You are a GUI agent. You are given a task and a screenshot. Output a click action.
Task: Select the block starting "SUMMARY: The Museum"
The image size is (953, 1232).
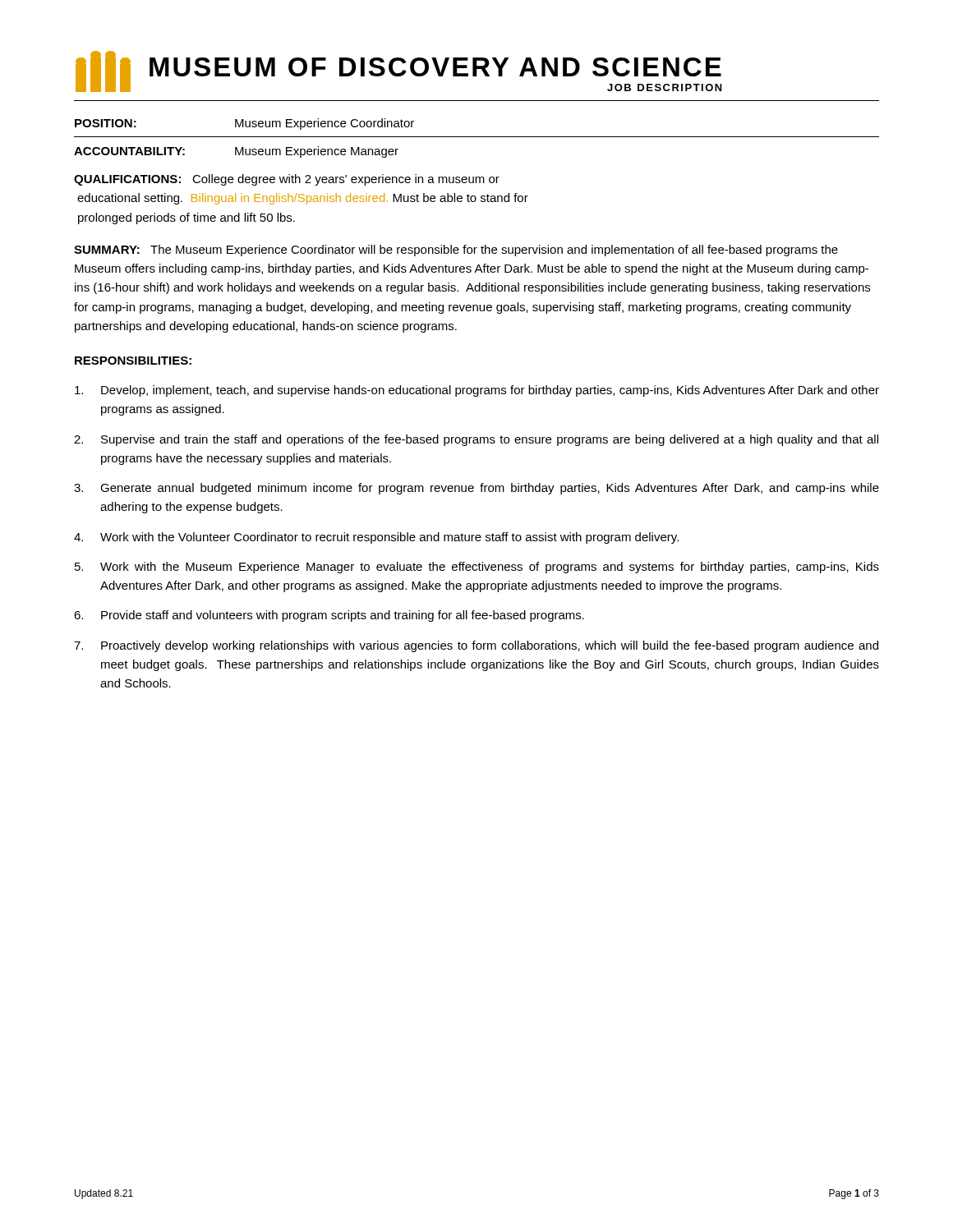472,287
